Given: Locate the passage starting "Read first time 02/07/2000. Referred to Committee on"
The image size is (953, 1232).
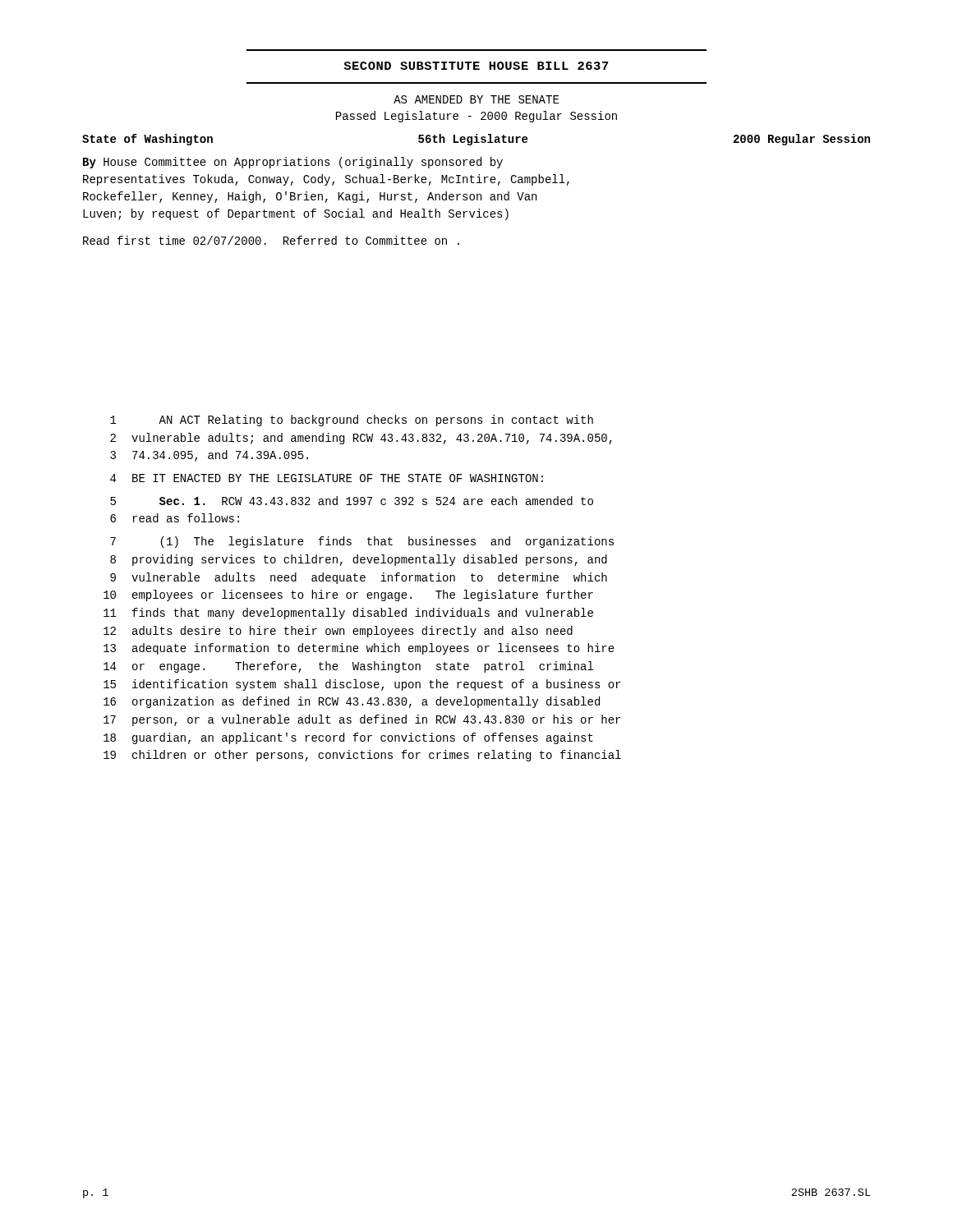Looking at the screenshot, I should point(272,241).
